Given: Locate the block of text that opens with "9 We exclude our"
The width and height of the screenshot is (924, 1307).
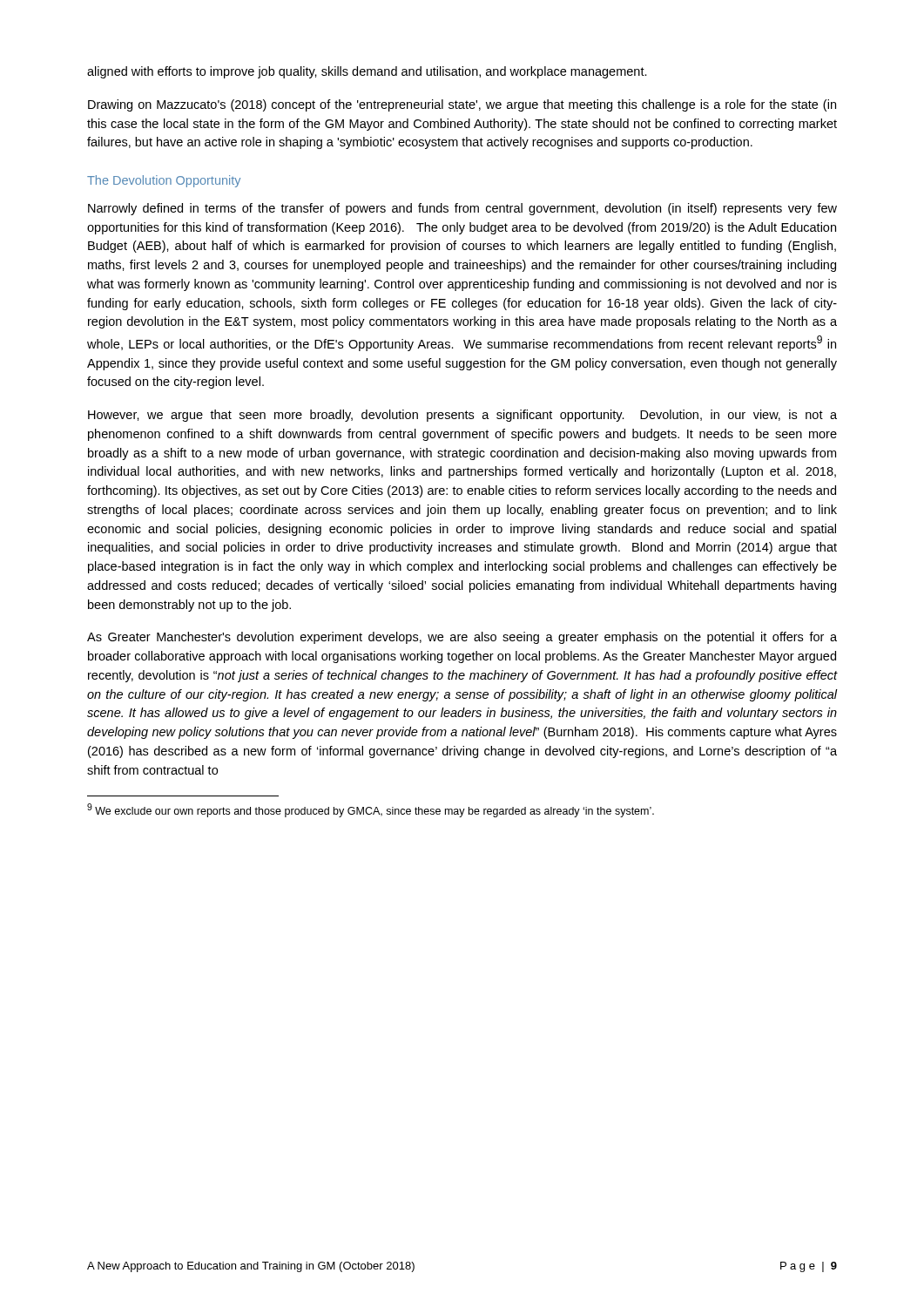Looking at the screenshot, I should point(371,810).
